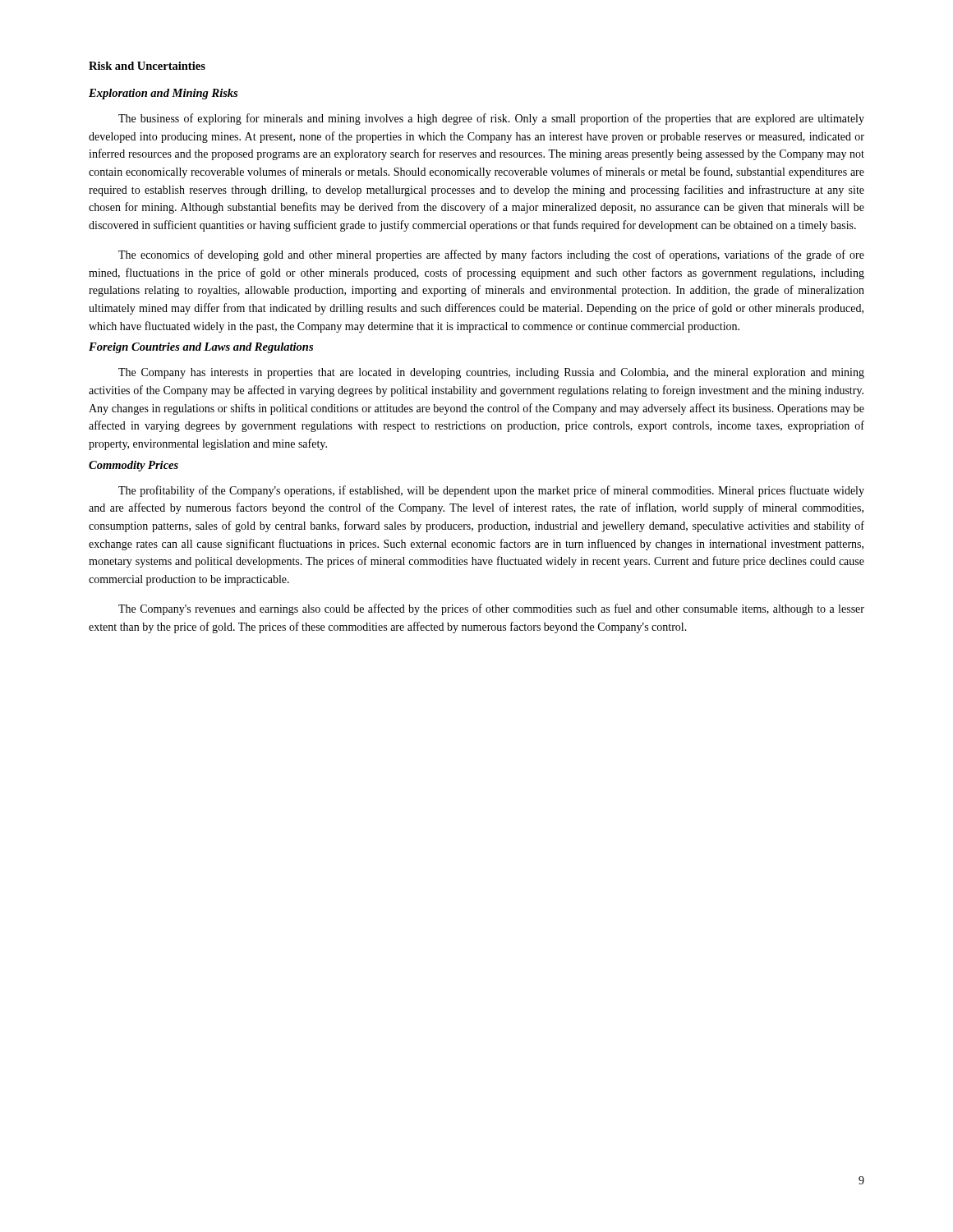
Task: Navigate to the region starting "Risk and Uncertainties"
Action: [147, 66]
